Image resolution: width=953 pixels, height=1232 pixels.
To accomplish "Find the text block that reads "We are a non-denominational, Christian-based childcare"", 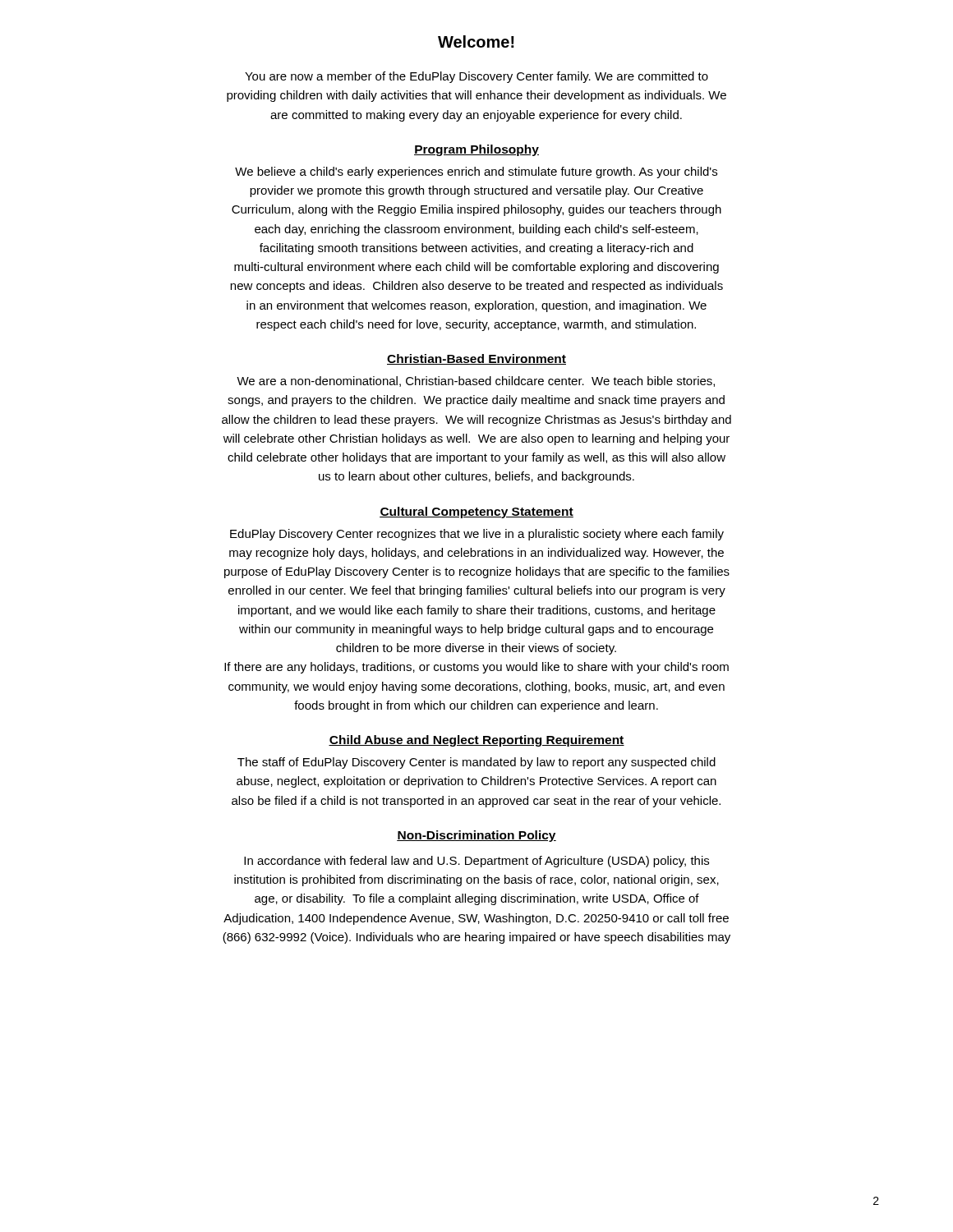I will (x=476, y=428).
